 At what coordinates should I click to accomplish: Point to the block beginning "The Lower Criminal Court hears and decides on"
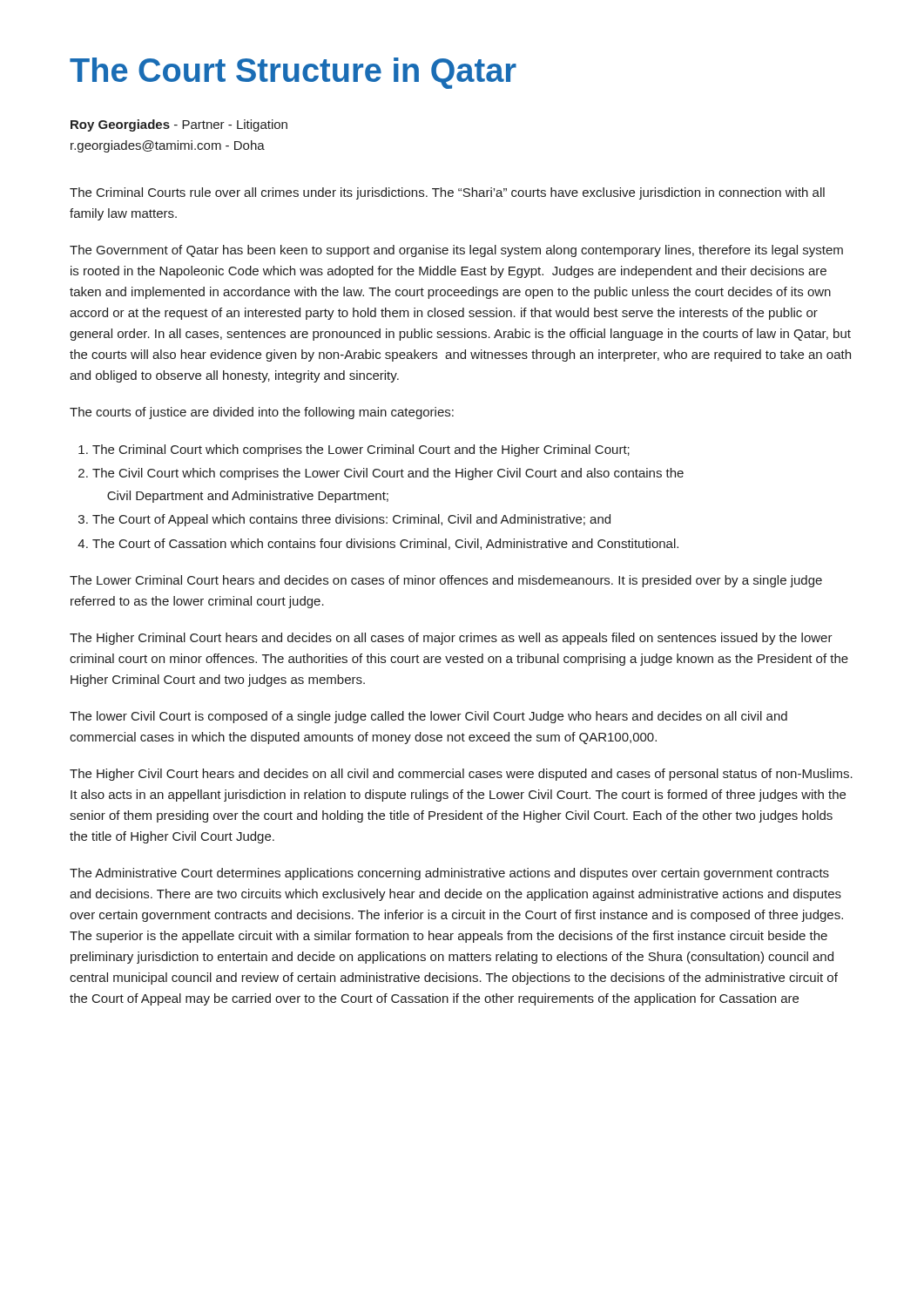click(446, 591)
